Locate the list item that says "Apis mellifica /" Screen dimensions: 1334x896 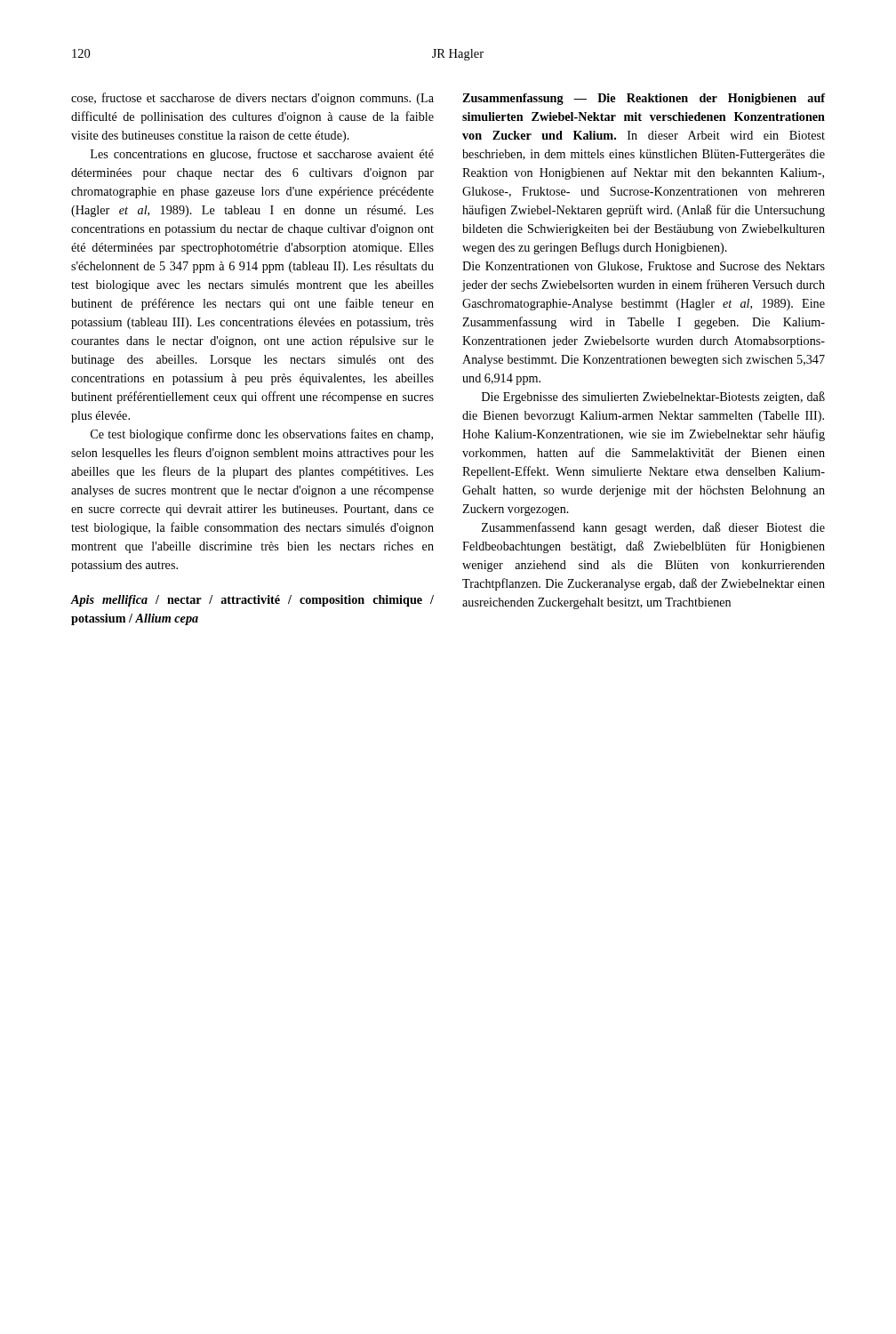[252, 610]
